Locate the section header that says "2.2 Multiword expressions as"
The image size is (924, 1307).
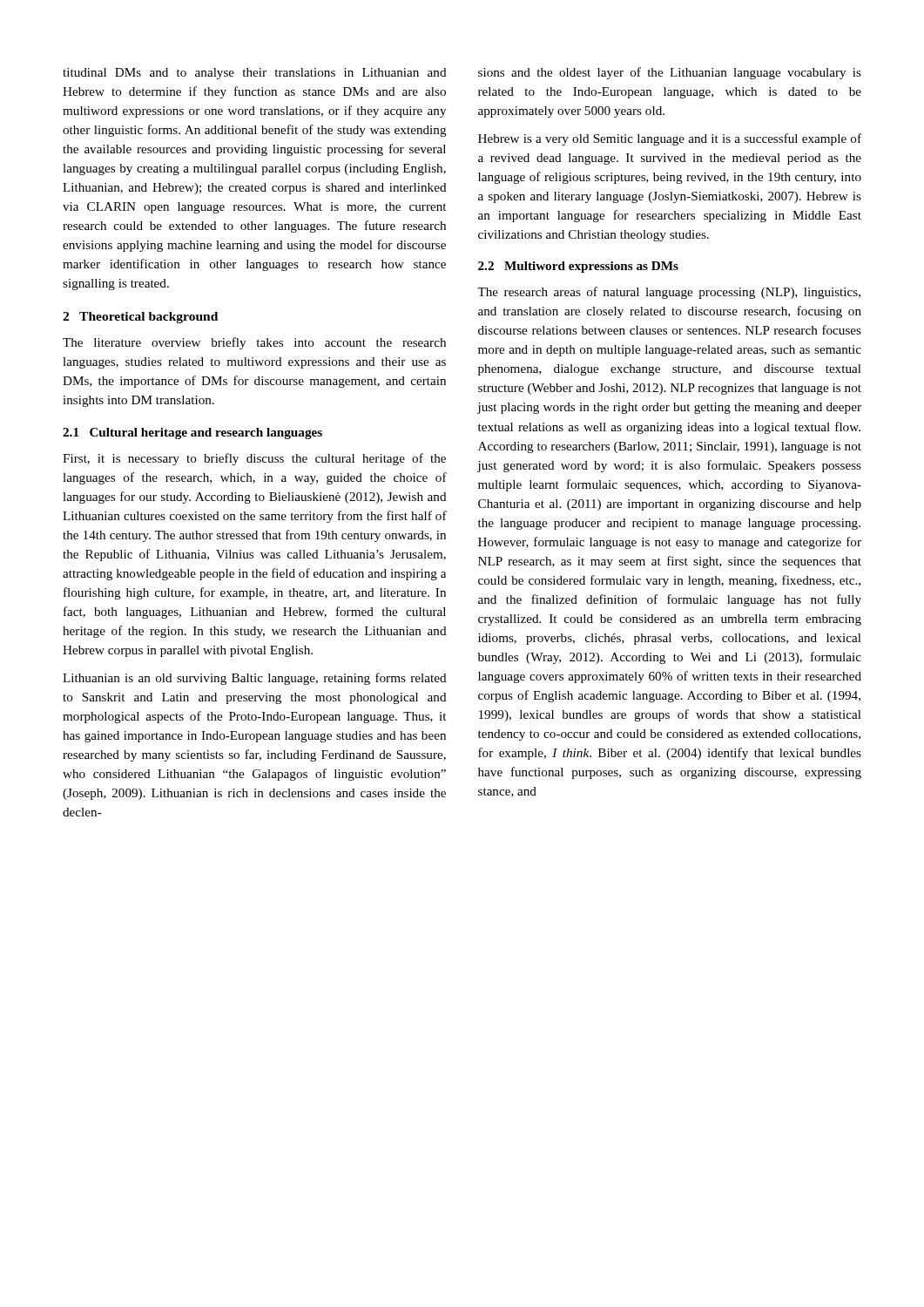coord(669,266)
